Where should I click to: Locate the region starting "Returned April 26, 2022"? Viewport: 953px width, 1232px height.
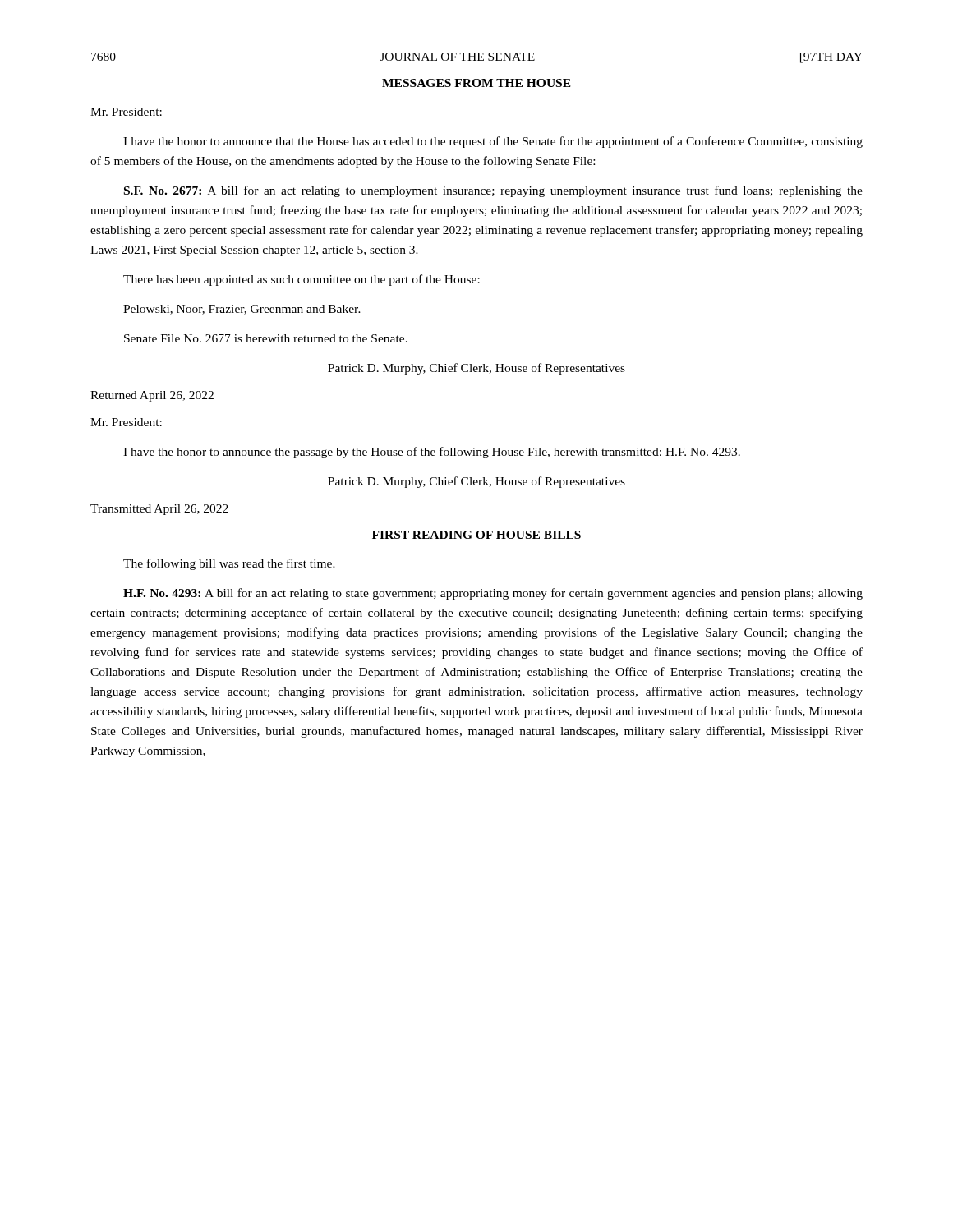(152, 395)
